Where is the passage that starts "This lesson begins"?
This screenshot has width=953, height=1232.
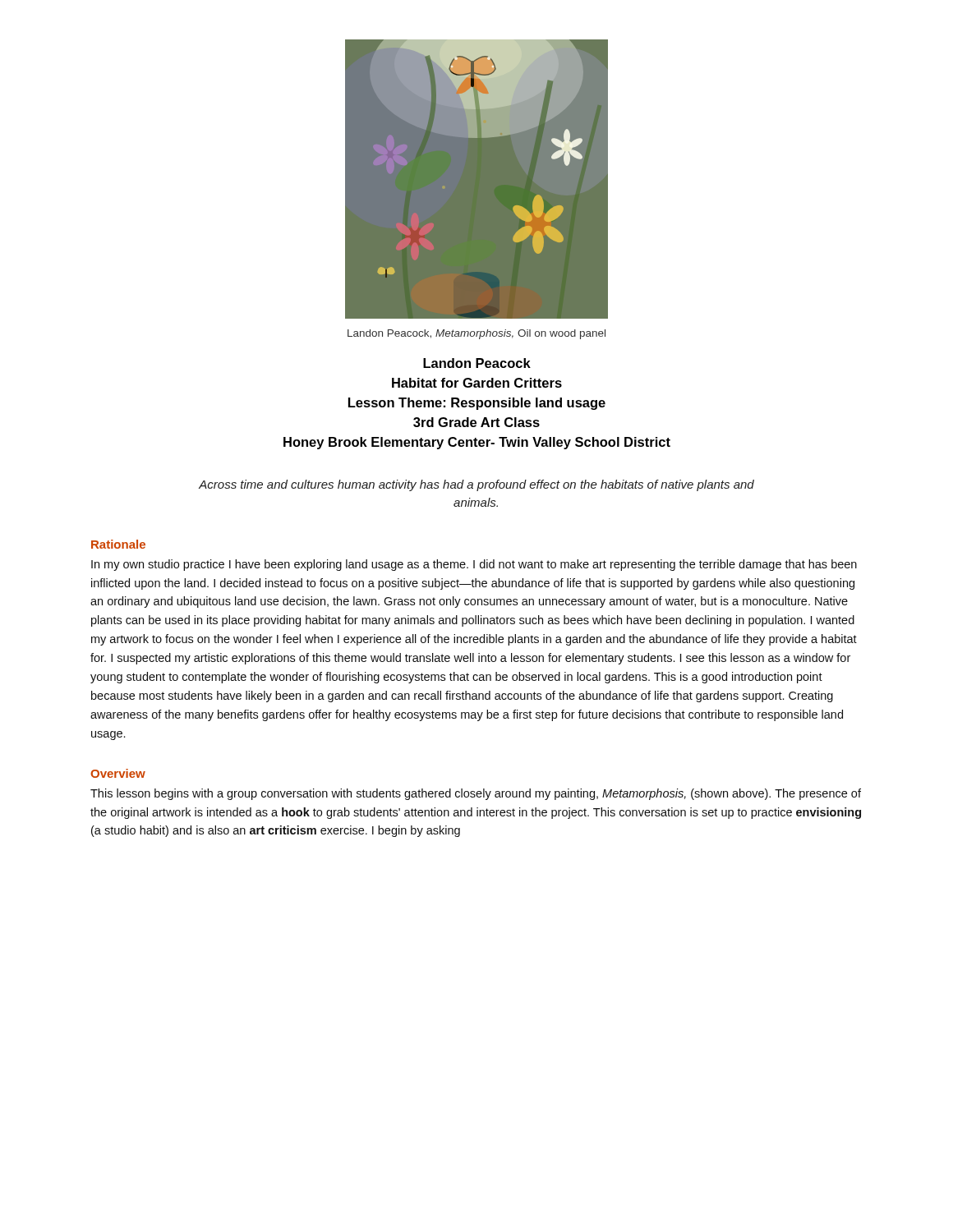click(476, 812)
